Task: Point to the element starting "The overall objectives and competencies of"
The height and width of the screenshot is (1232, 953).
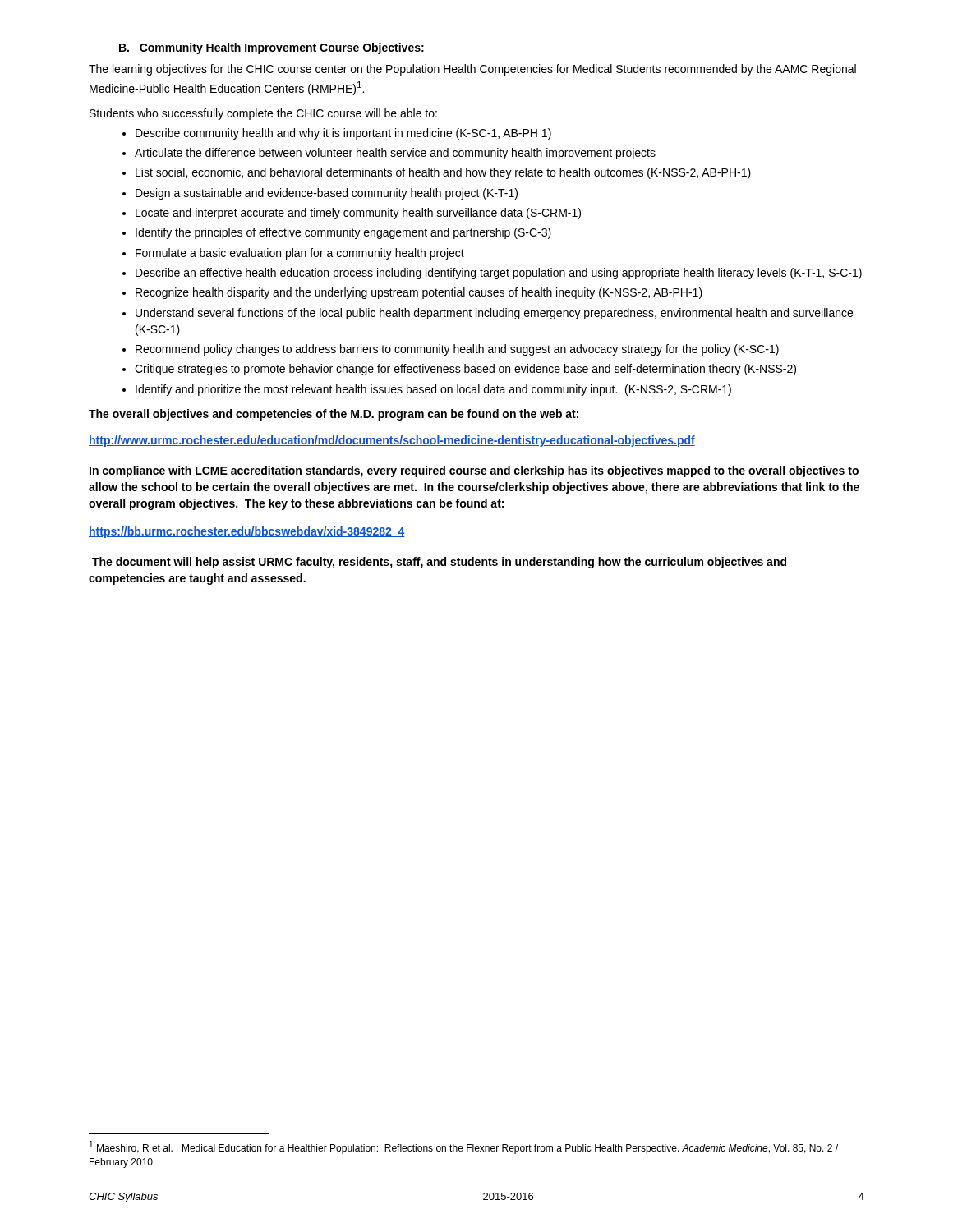Action: point(334,414)
